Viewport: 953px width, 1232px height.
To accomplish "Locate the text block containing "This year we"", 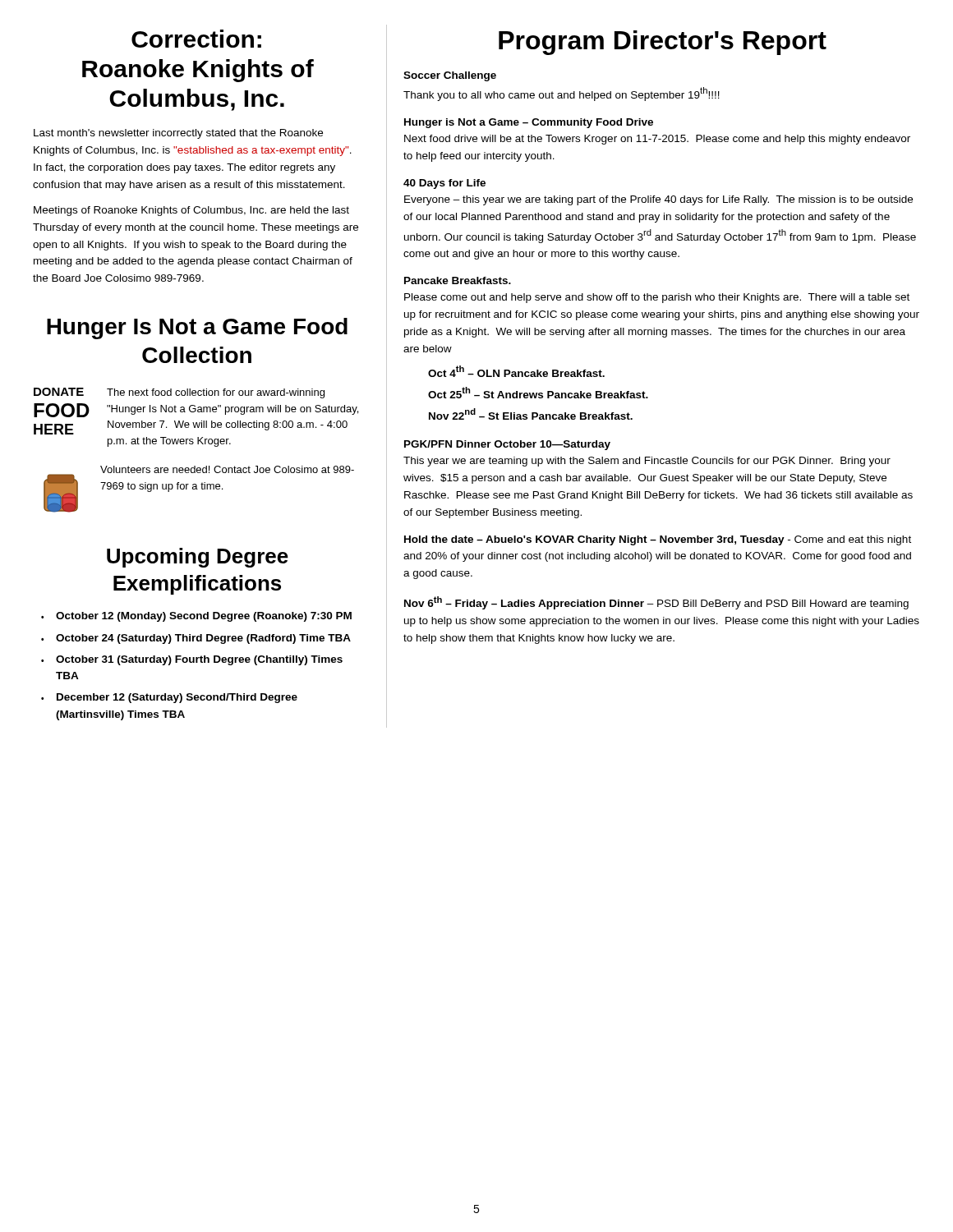I will click(658, 486).
